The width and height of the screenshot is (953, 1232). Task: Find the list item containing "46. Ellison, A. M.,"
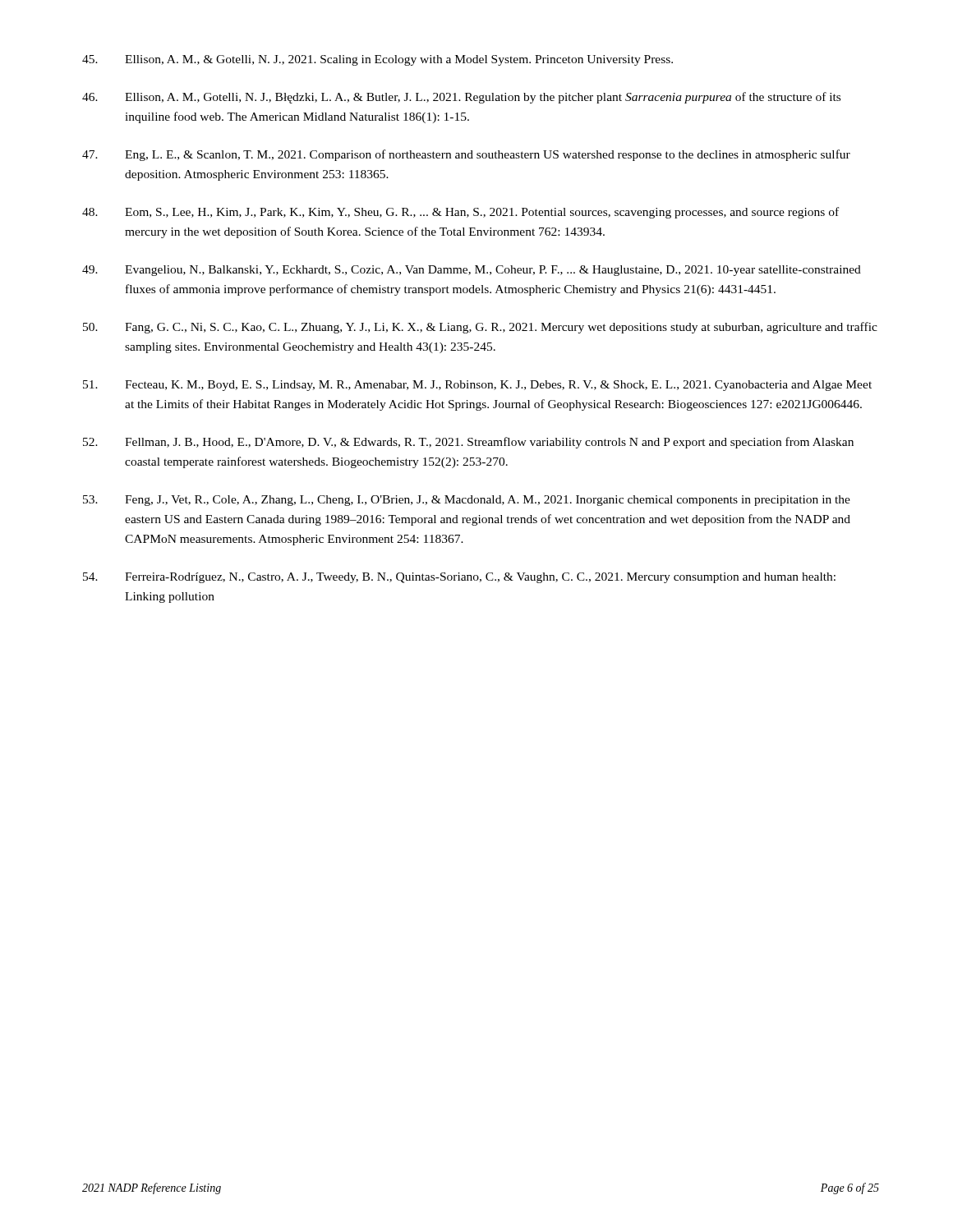pos(481,107)
